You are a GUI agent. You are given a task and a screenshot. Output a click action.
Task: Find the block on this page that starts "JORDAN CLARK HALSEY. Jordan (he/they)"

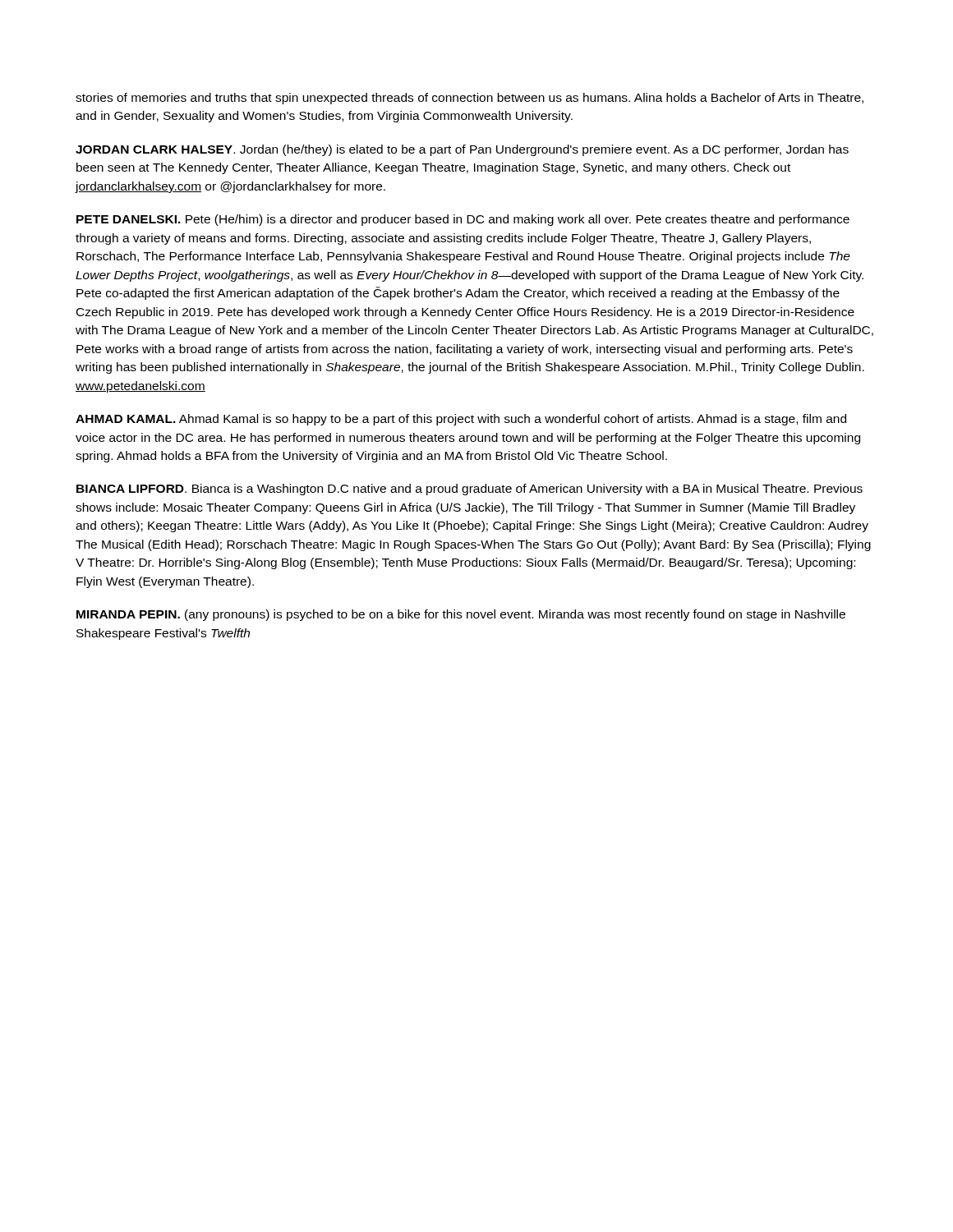pyautogui.click(x=462, y=167)
